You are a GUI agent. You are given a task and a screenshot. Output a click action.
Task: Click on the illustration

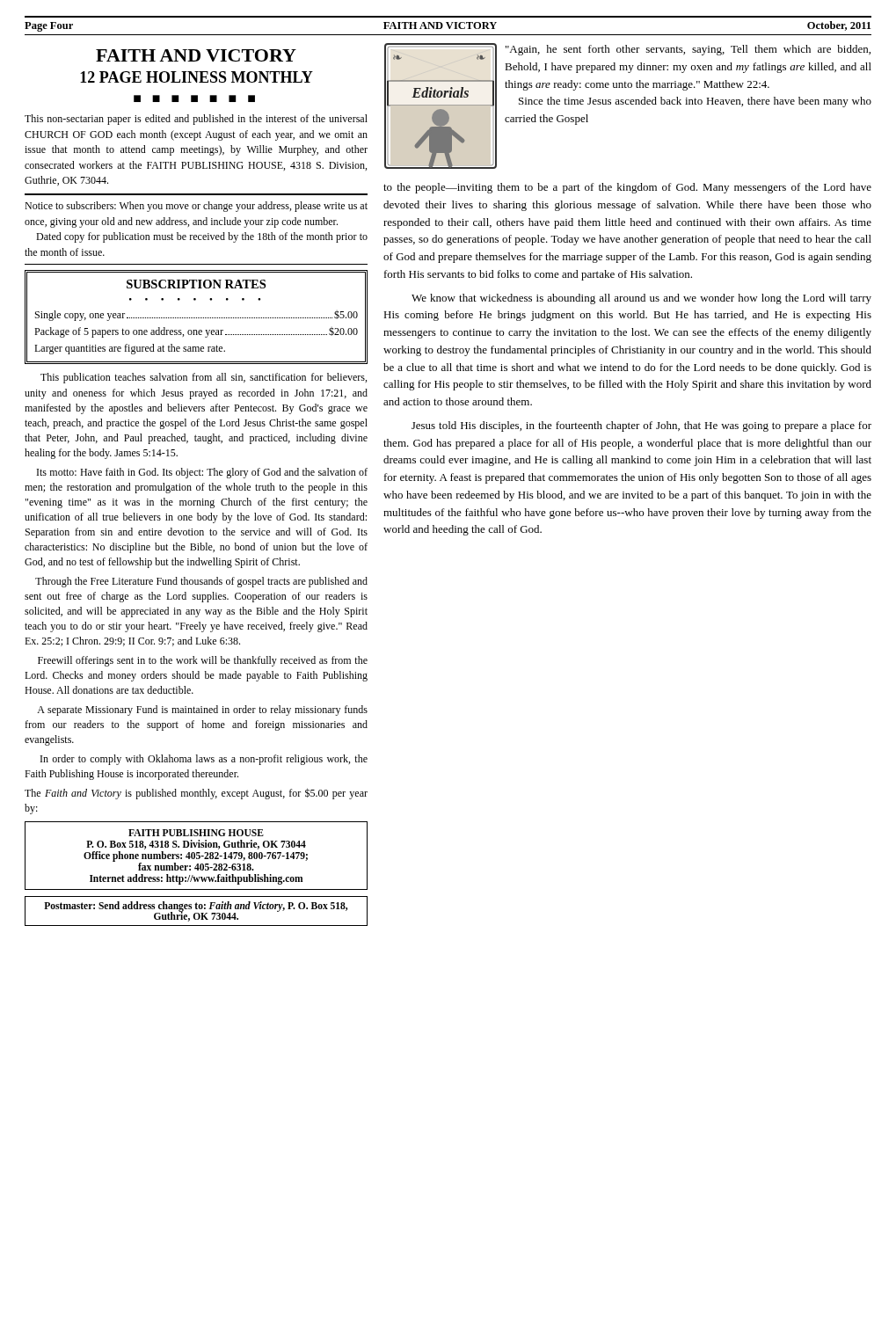pos(441,108)
